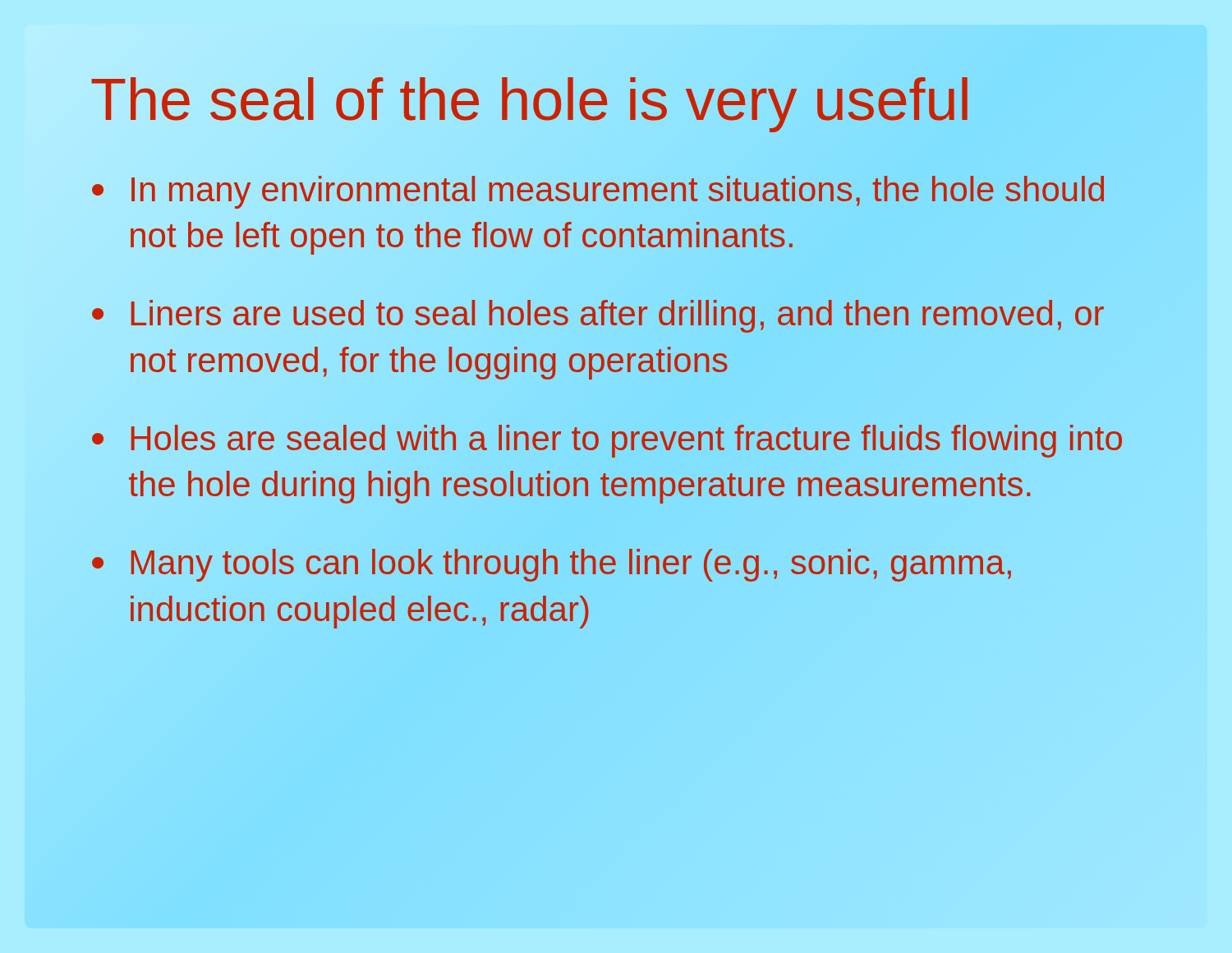Viewport: 1232px width, 953px height.
Task: Locate the block of text that opens with "• Holes are"
Action: (616, 462)
